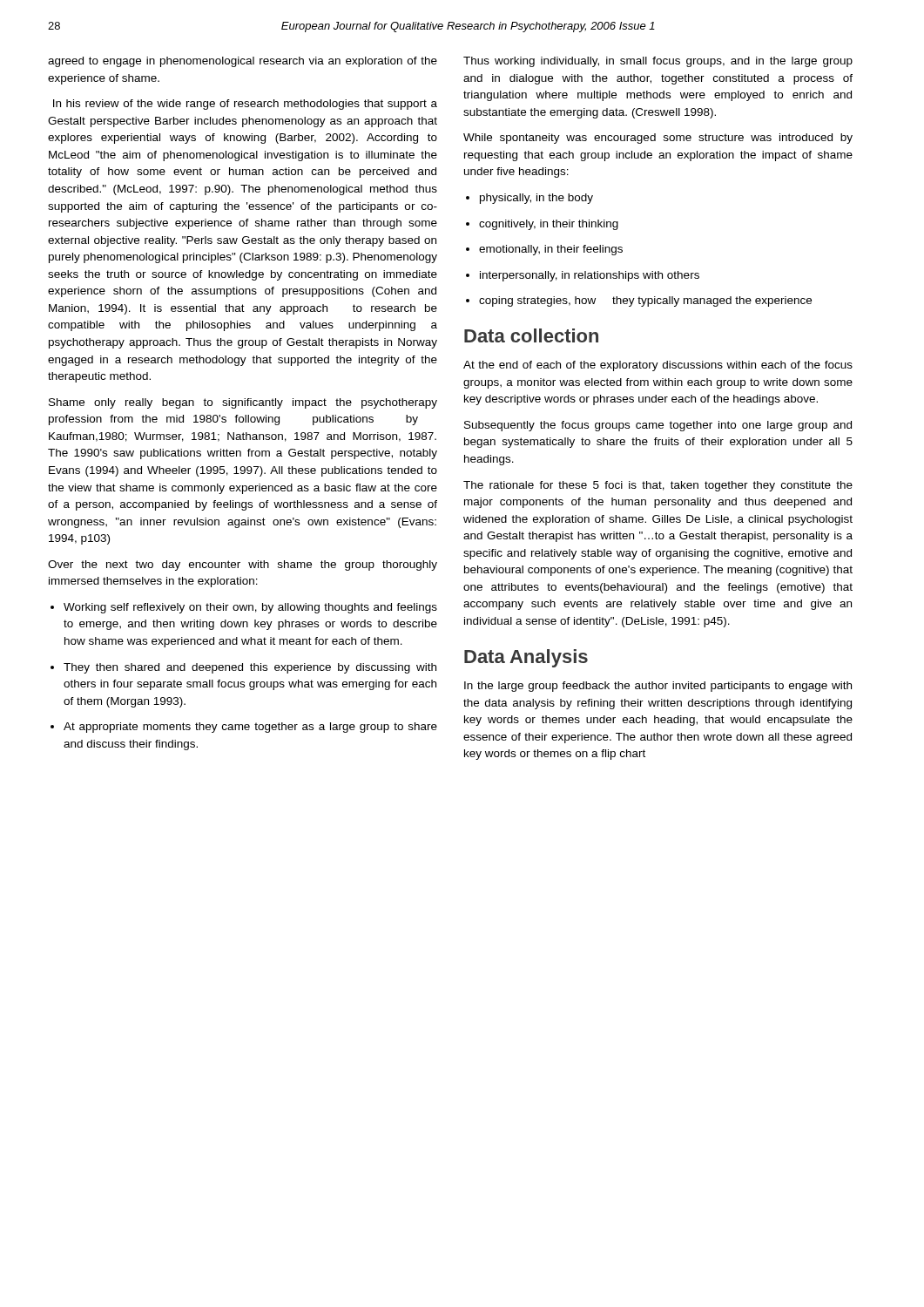Navigate to the region starting "In his review of"
This screenshot has width=924, height=1307.
click(x=243, y=240)
